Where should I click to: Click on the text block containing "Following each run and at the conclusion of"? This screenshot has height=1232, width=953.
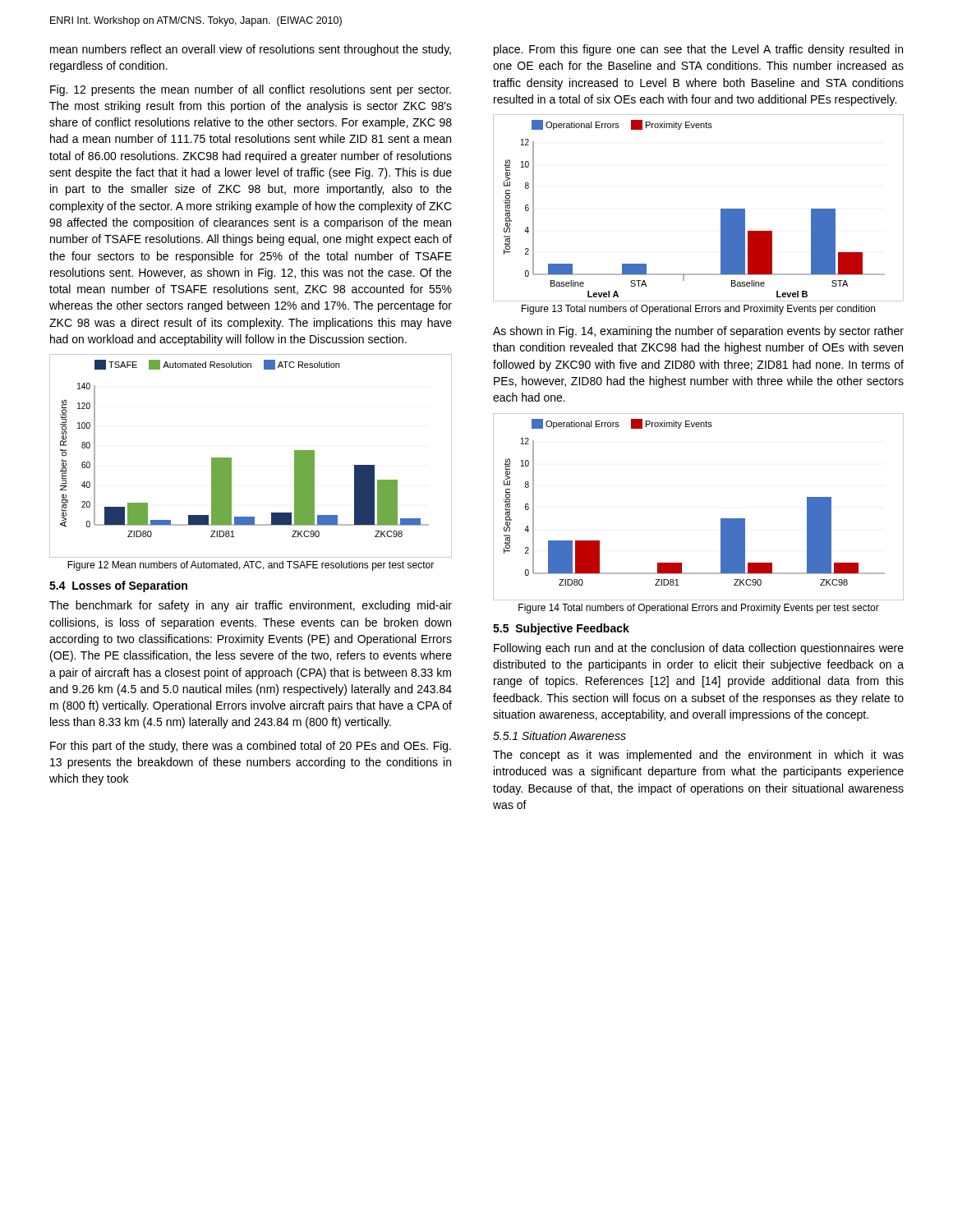coord(698,681)
